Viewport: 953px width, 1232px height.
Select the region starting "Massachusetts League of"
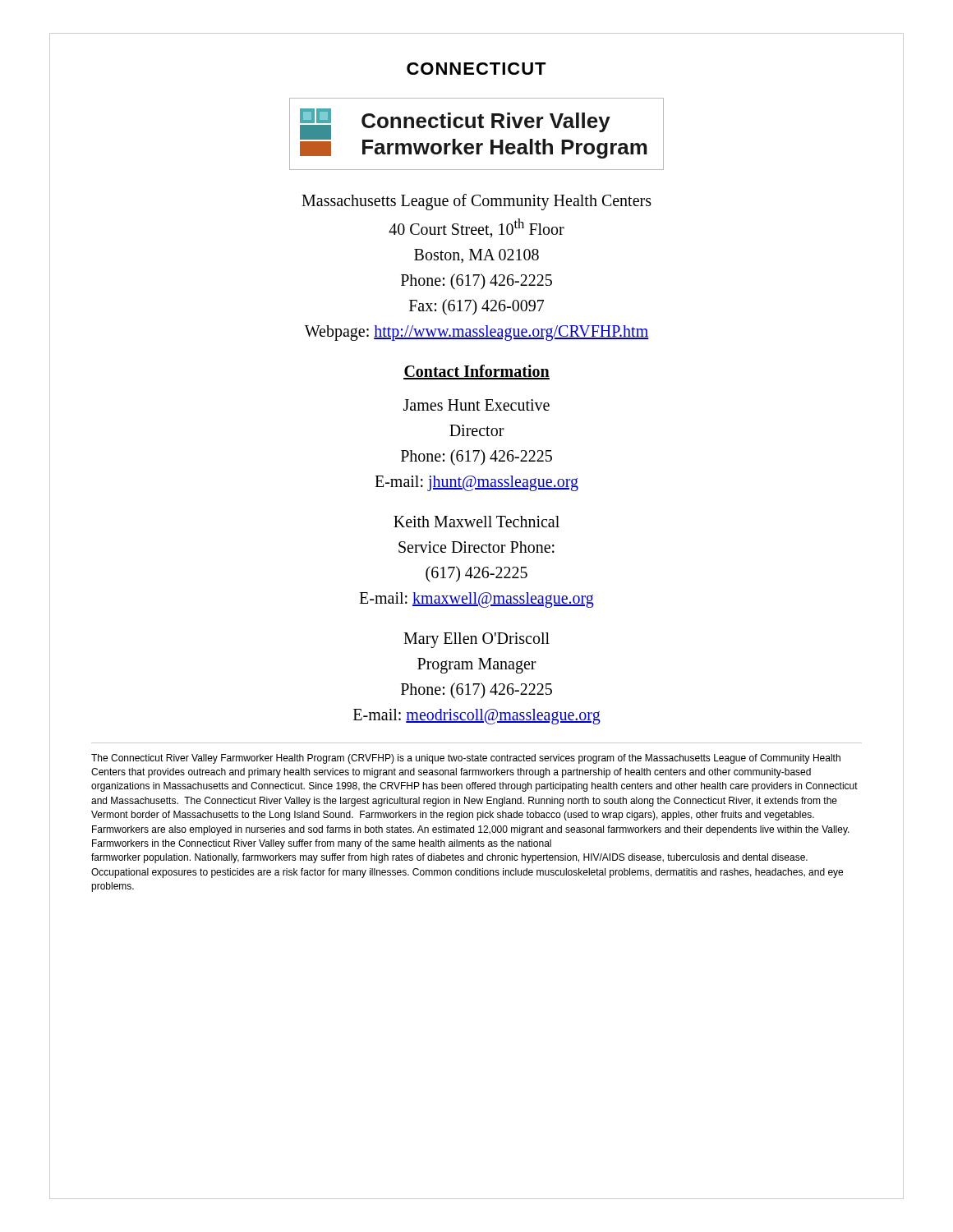point(476,266)
